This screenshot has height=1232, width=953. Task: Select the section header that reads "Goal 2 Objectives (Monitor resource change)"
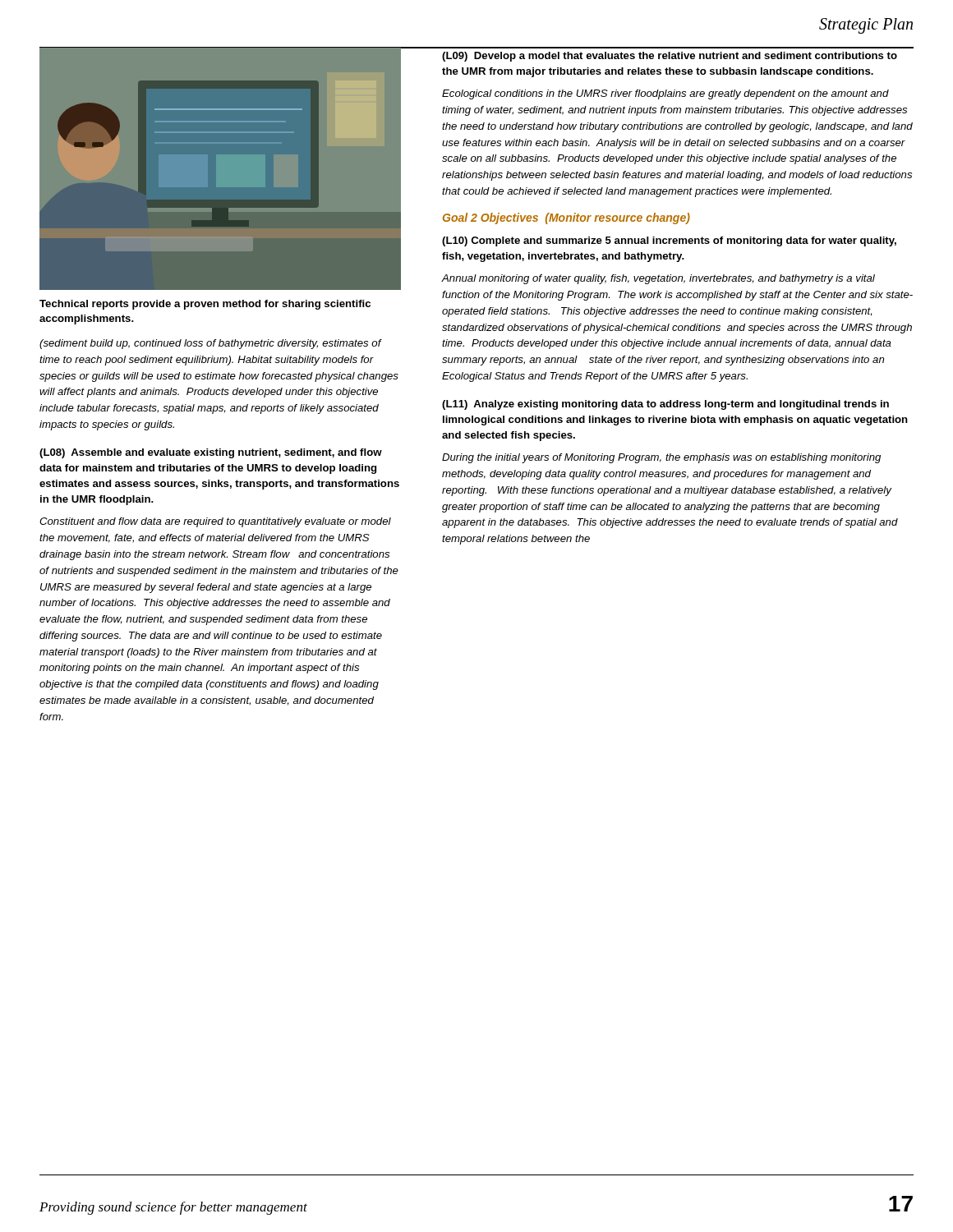[566, 218]
